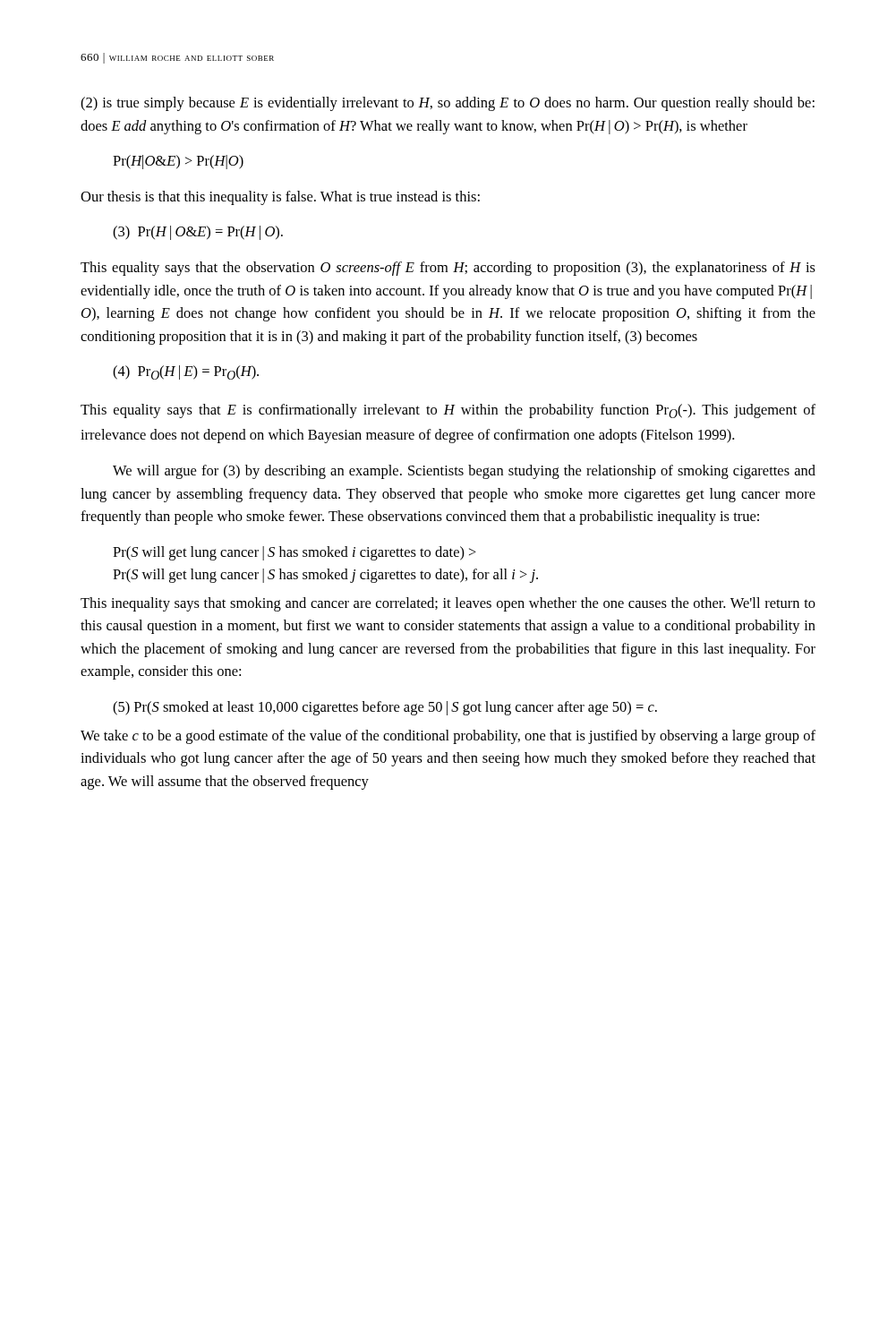Point to the text starting "(2) is true simply because E"
This screenshot has width=896, height=1343.
[448, 114]
